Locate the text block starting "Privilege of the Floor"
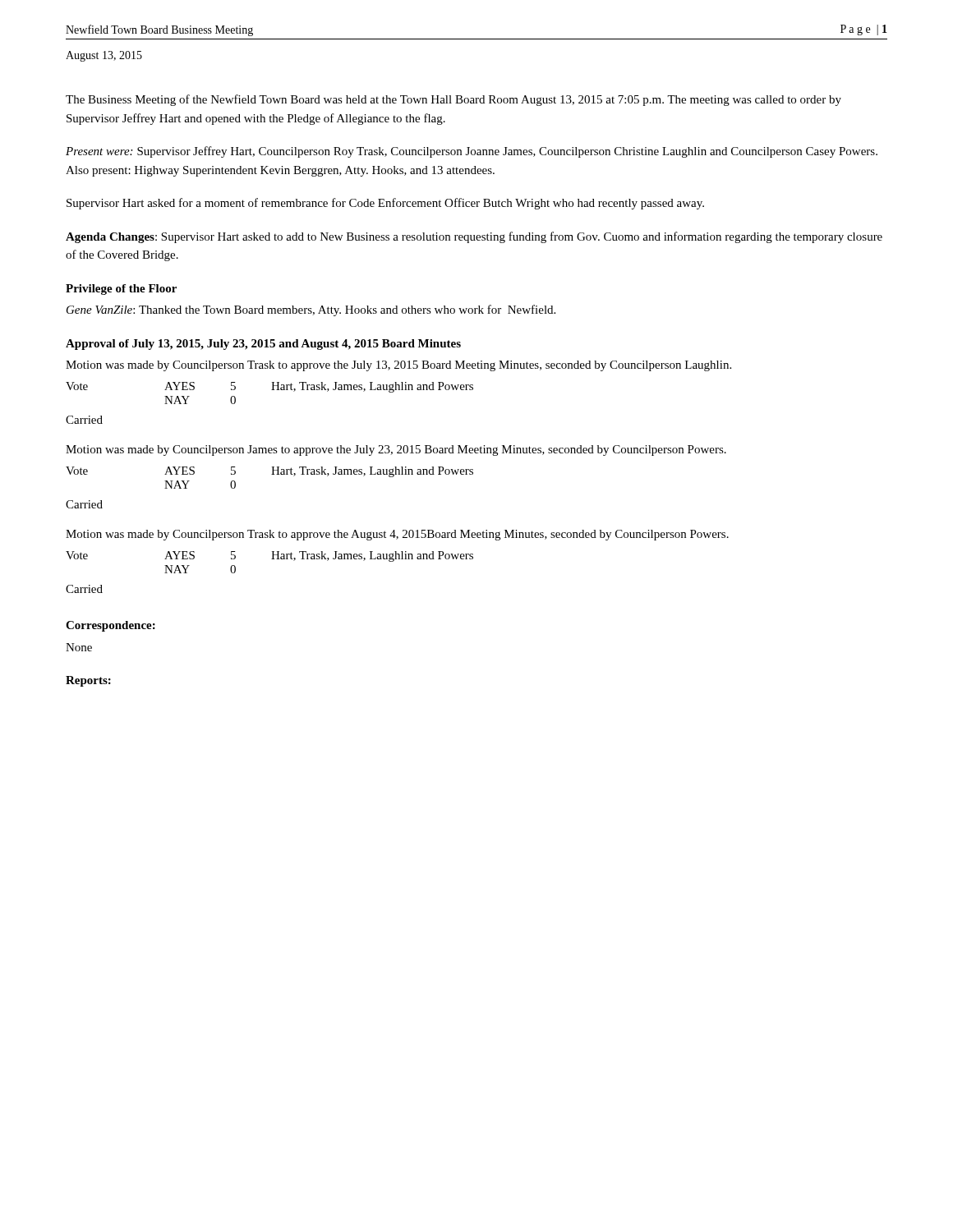 tap(121, 288)
